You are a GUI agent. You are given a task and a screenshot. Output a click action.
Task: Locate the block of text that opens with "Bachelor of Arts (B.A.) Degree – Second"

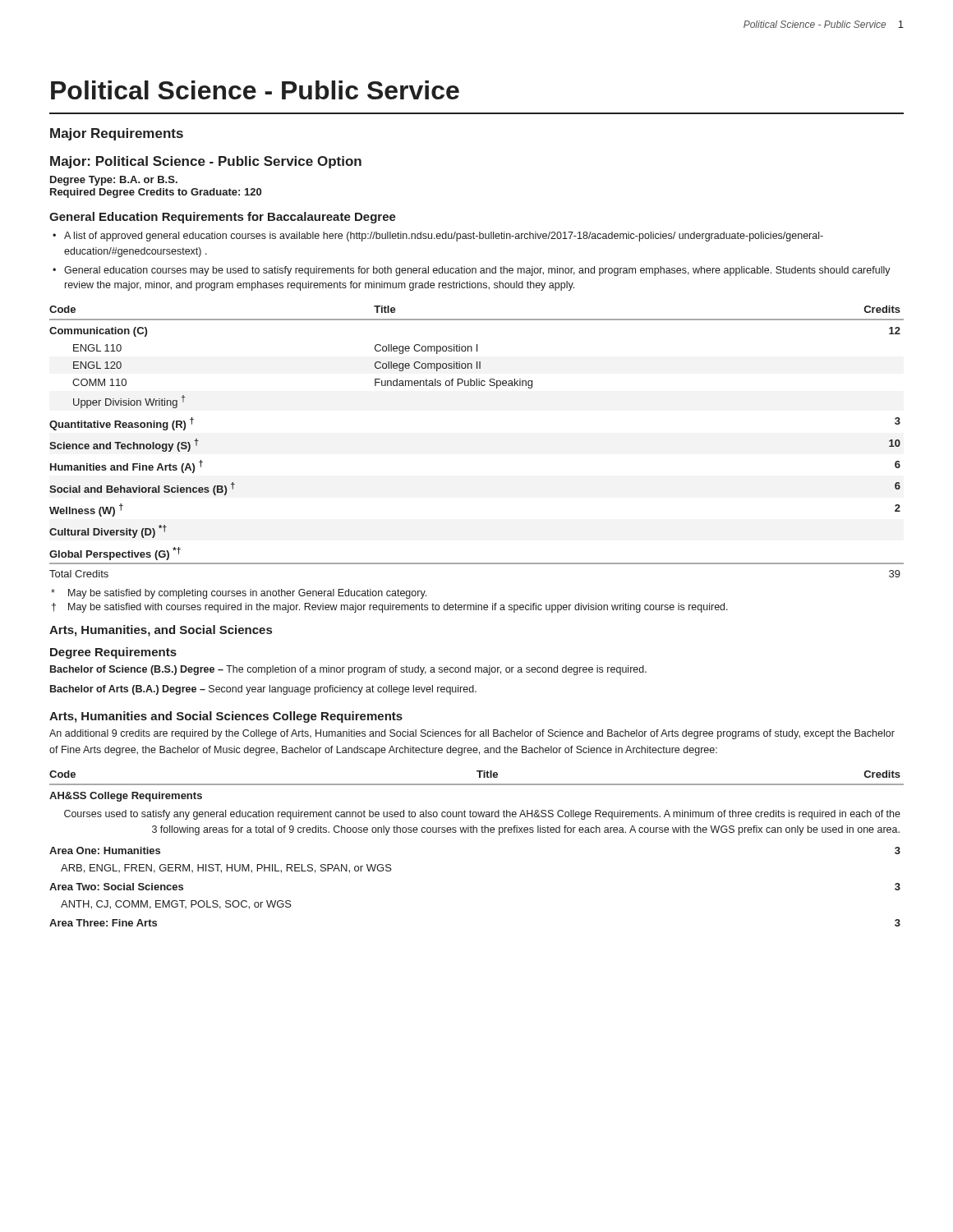[263, 689]
